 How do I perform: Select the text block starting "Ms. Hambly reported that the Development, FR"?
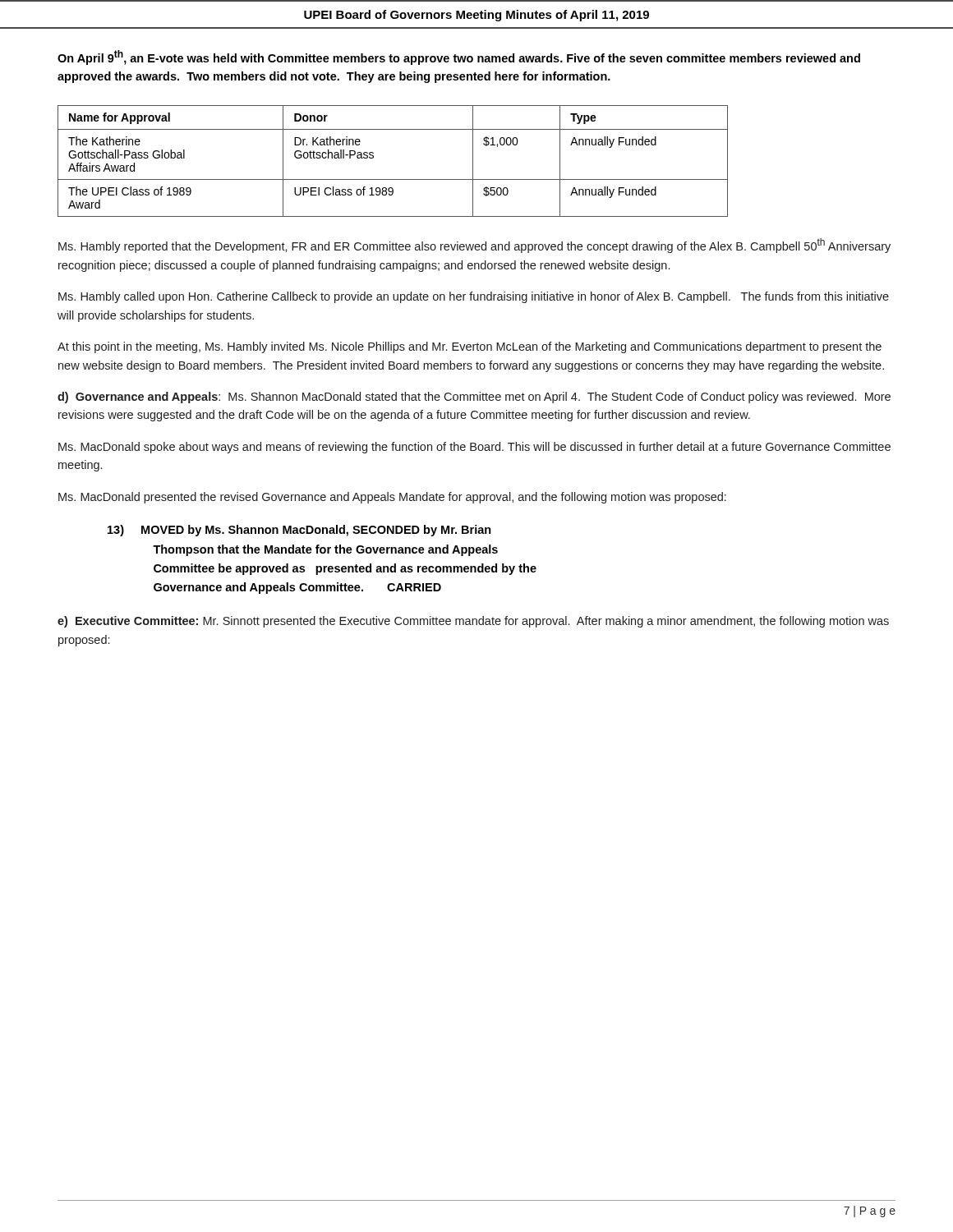474,254
